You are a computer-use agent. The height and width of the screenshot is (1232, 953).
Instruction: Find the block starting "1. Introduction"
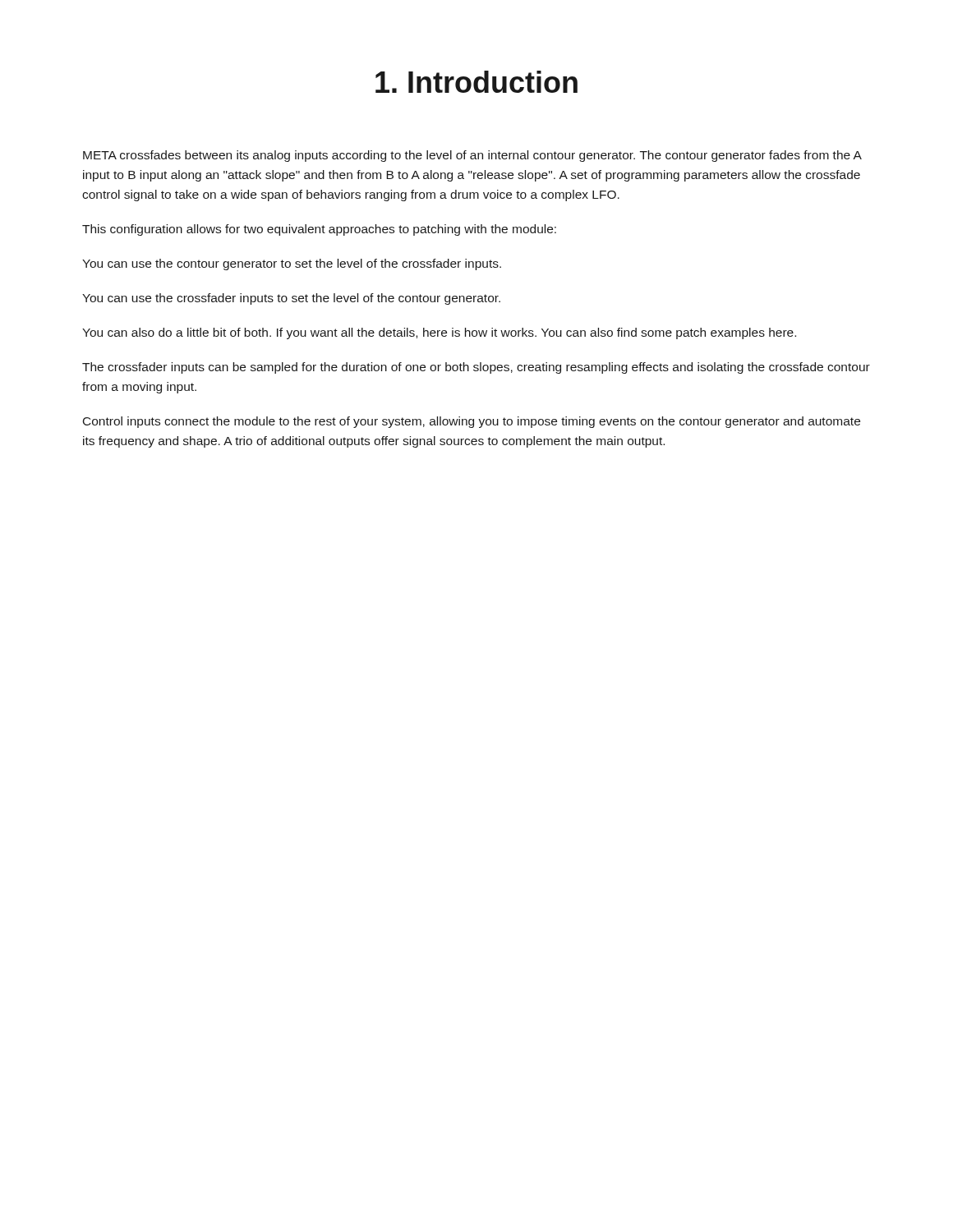476,83
